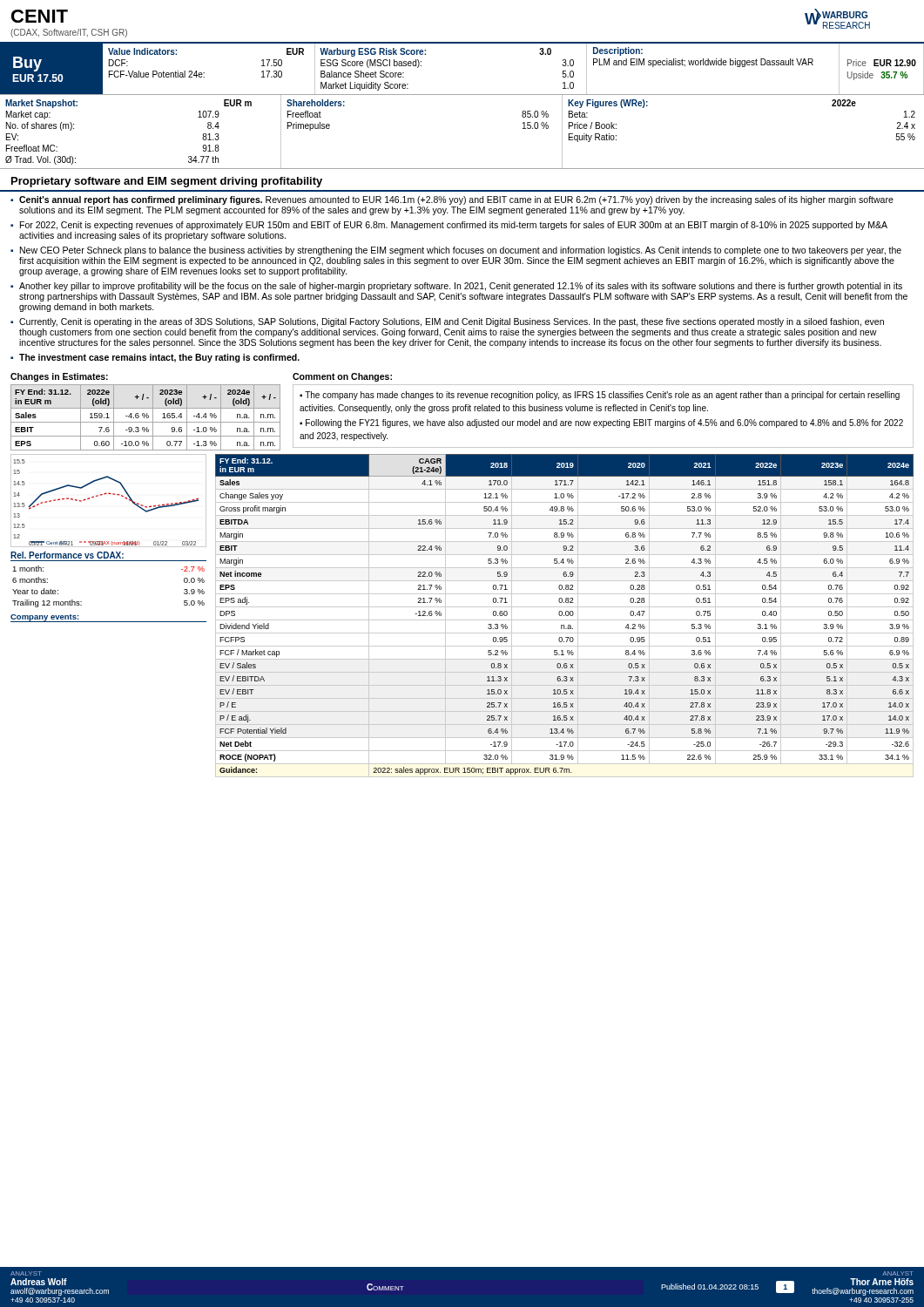This screenshot has height=1307, width=924.
Task: Select the table that reads "8.9 %"
Action: (x=564, y=616)
